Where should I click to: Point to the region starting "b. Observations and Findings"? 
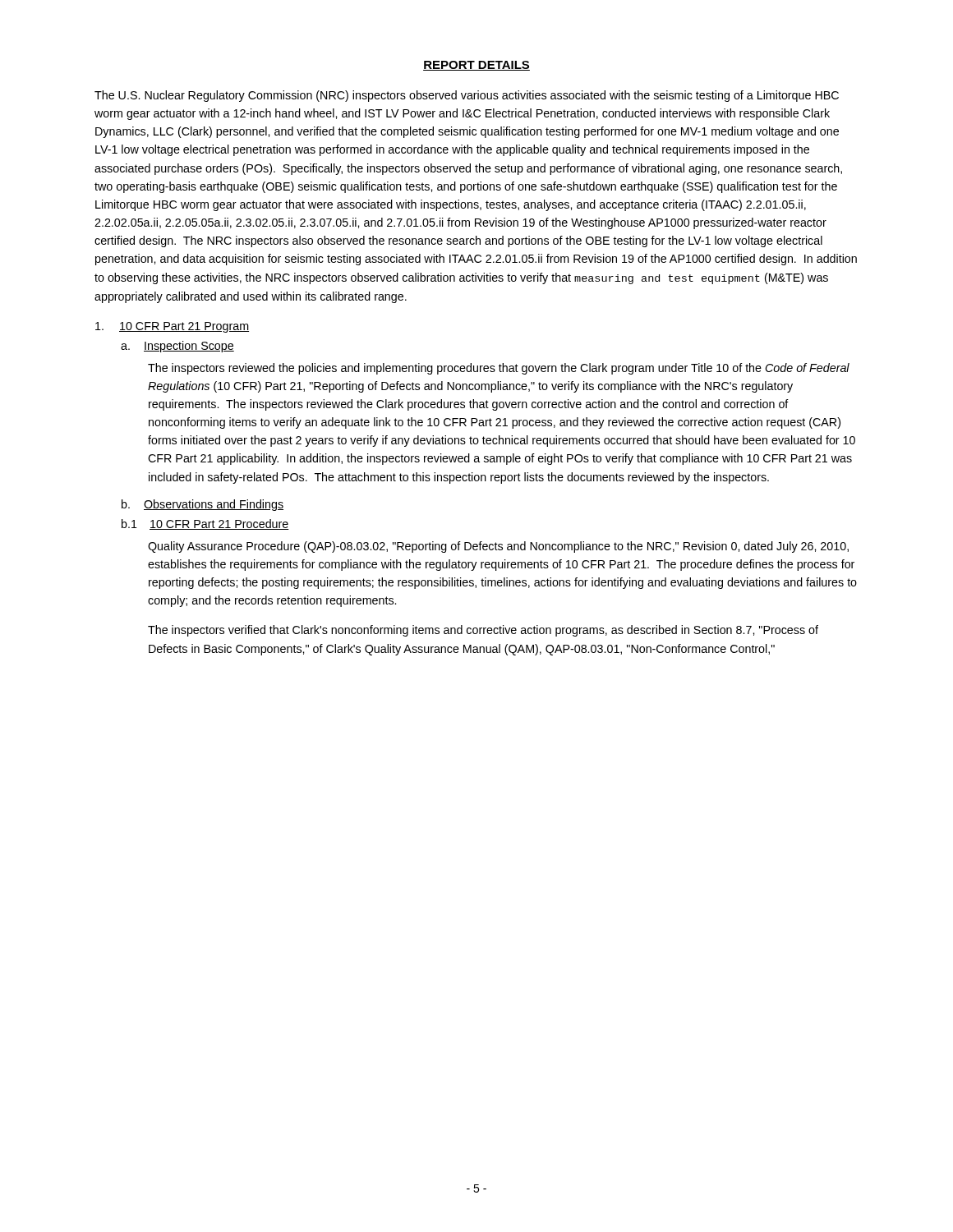203,505
